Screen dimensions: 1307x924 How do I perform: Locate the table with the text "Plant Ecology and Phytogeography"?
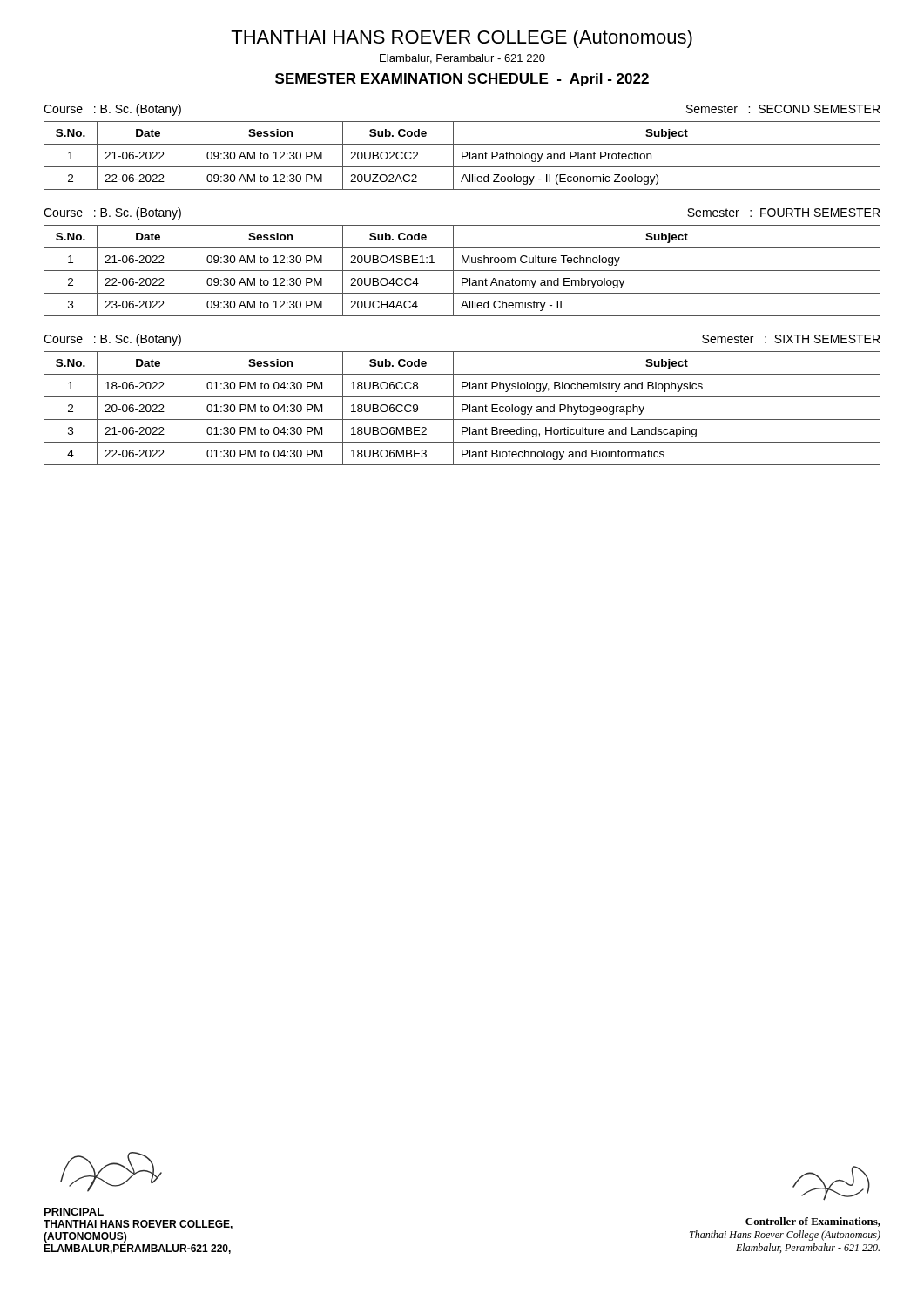coord(462,408)
